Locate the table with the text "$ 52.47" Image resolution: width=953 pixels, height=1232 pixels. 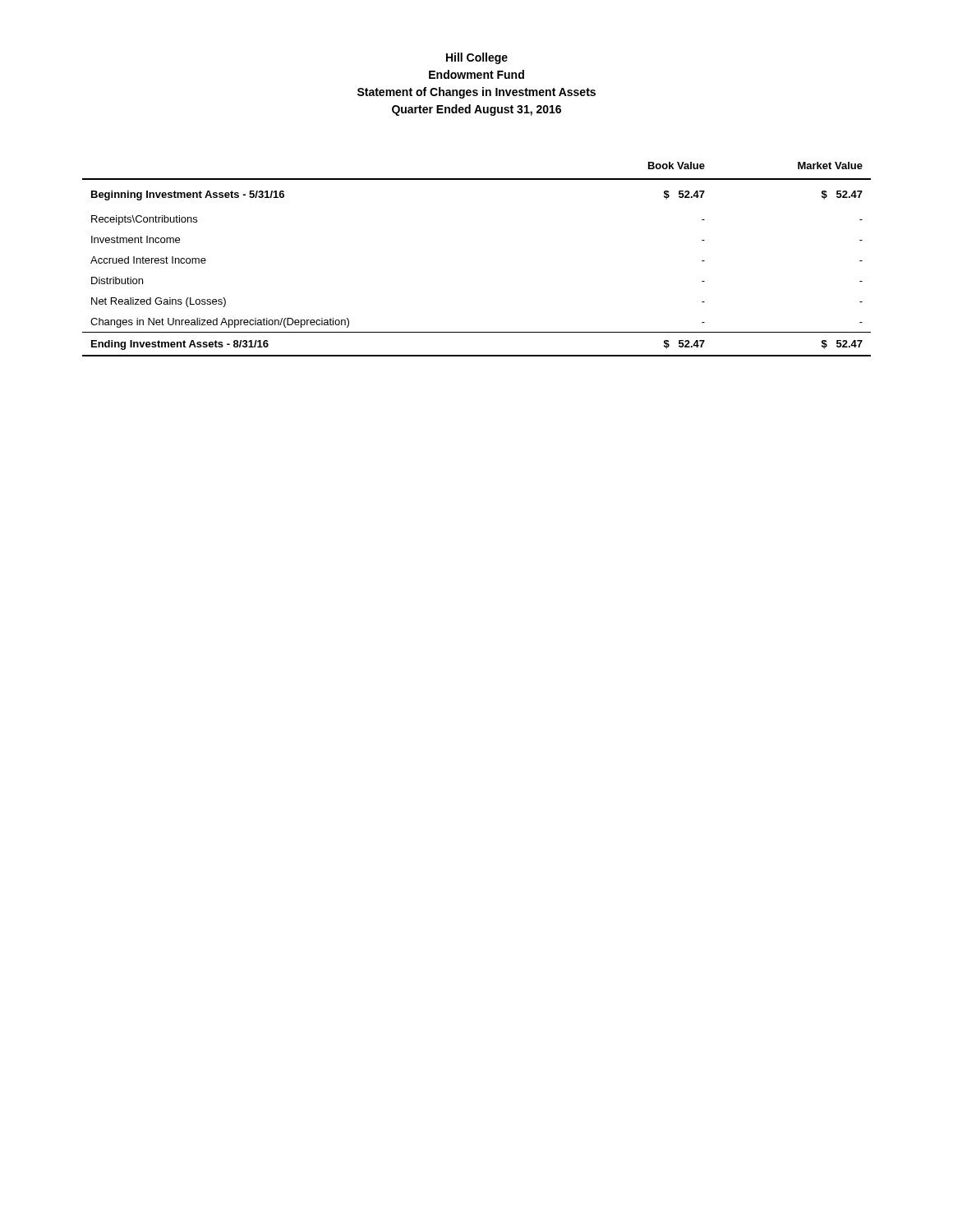[x=476, y=254]
